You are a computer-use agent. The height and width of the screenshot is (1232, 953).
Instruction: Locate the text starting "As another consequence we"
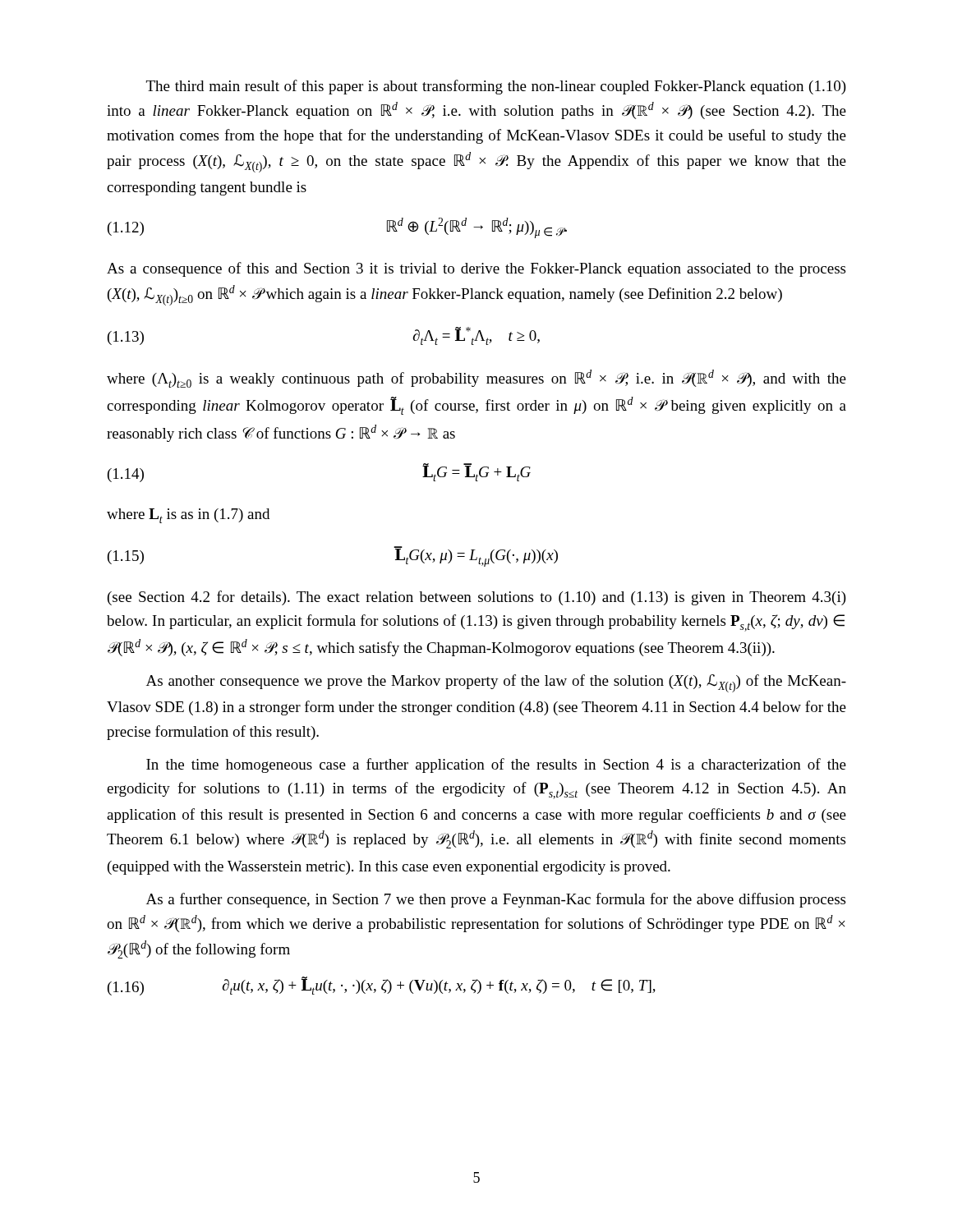tap(476, 706)
